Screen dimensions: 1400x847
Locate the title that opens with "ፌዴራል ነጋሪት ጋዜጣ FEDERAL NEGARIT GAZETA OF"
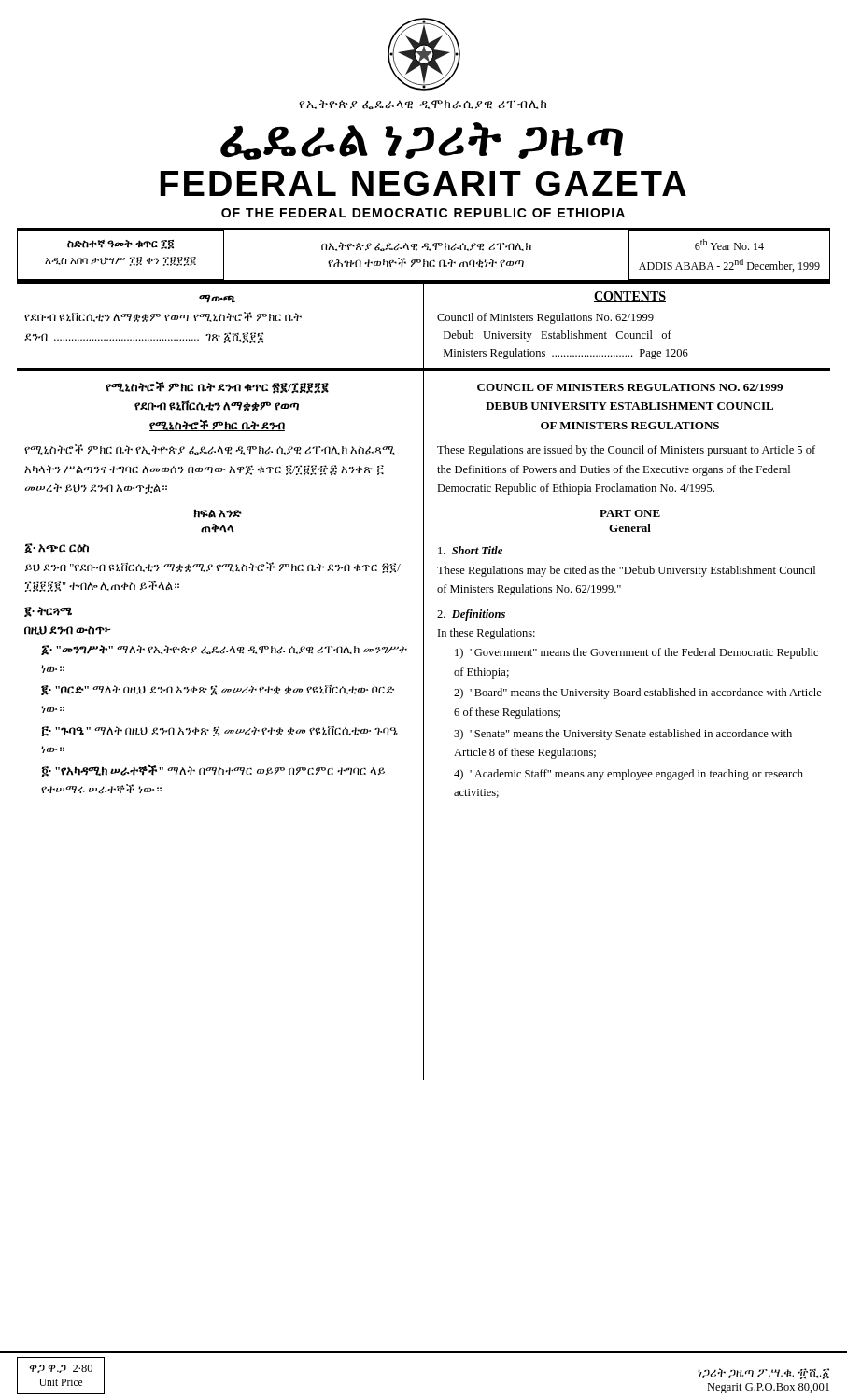pos(424,167)
